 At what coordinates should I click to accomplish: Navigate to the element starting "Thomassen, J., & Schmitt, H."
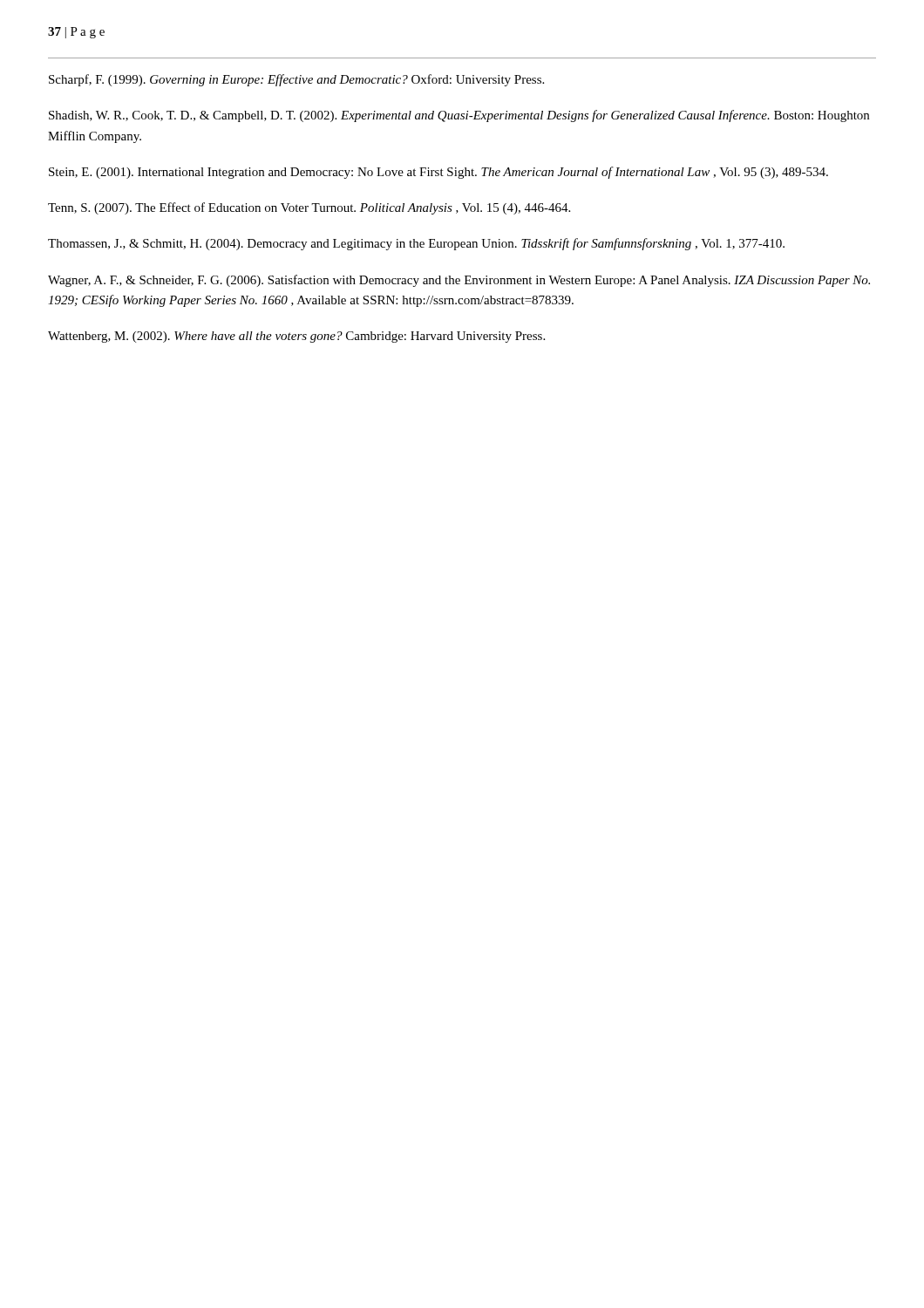[x=417, y=243]
